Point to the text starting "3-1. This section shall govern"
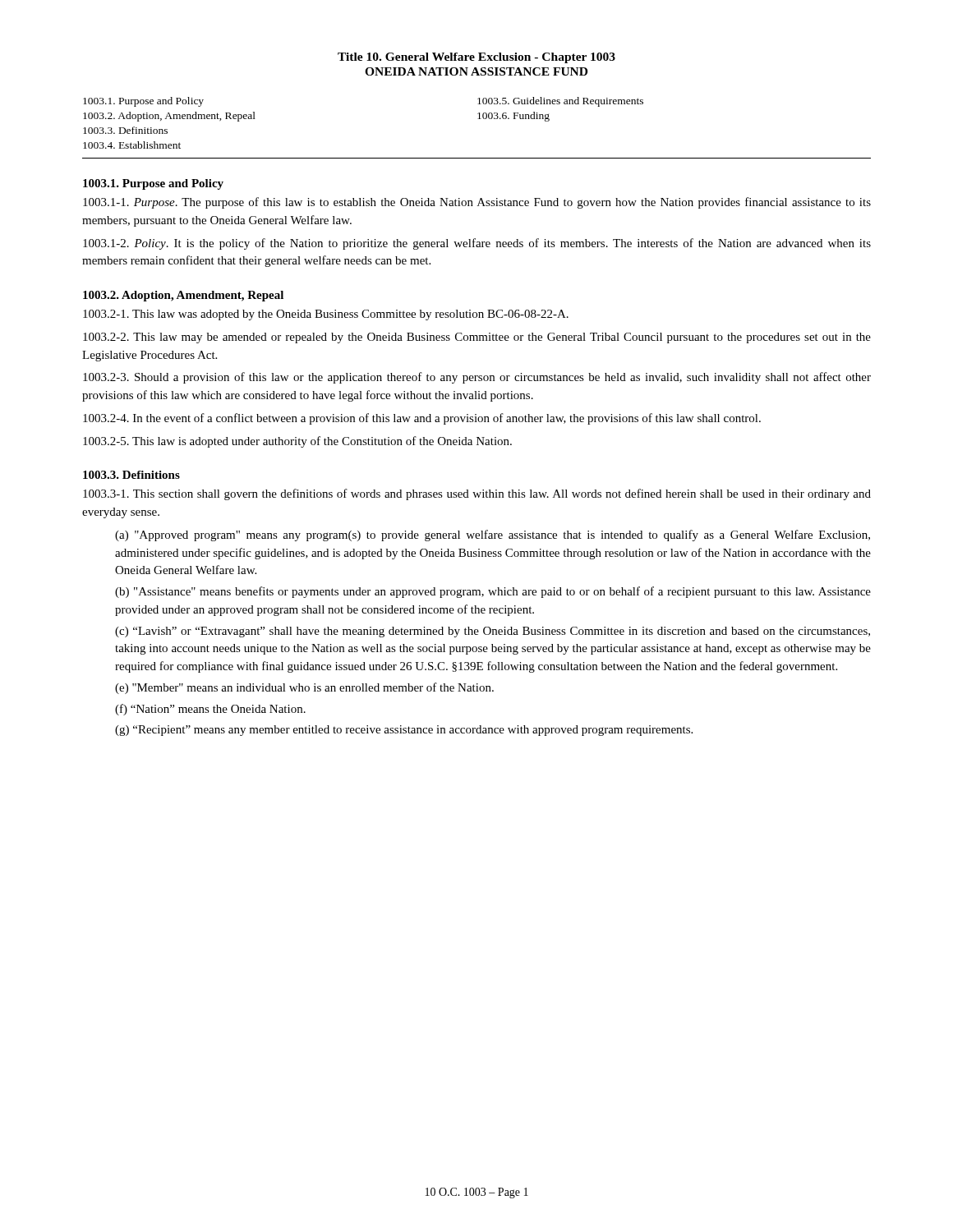The width and height of the screenshot is (953, 1232). coord(476,503)
